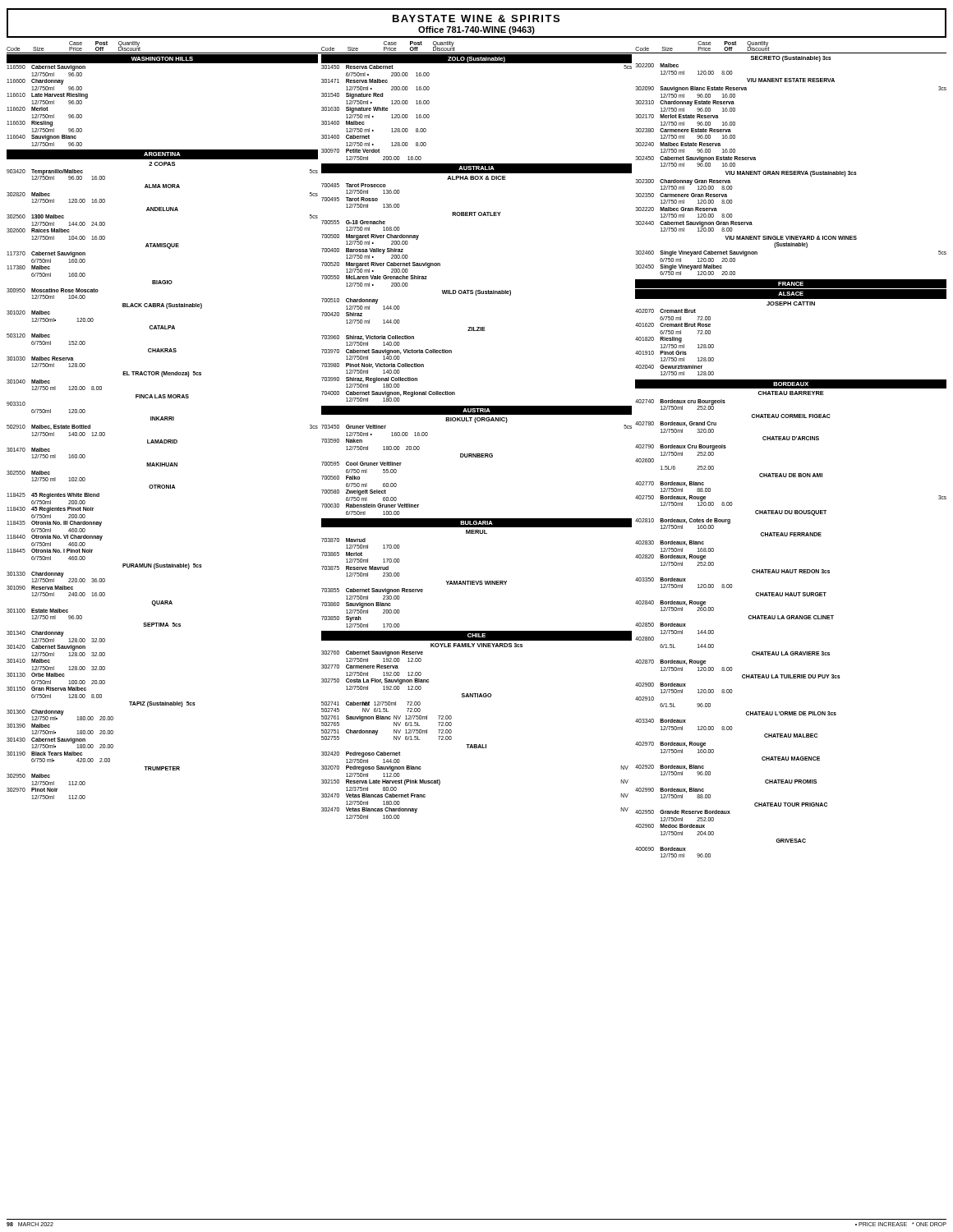Viewport: 953px width, 1232px height.
Task: Locate the region starting "VIU MANENT ESTATE RESERVA"
Action: [791, 80]
